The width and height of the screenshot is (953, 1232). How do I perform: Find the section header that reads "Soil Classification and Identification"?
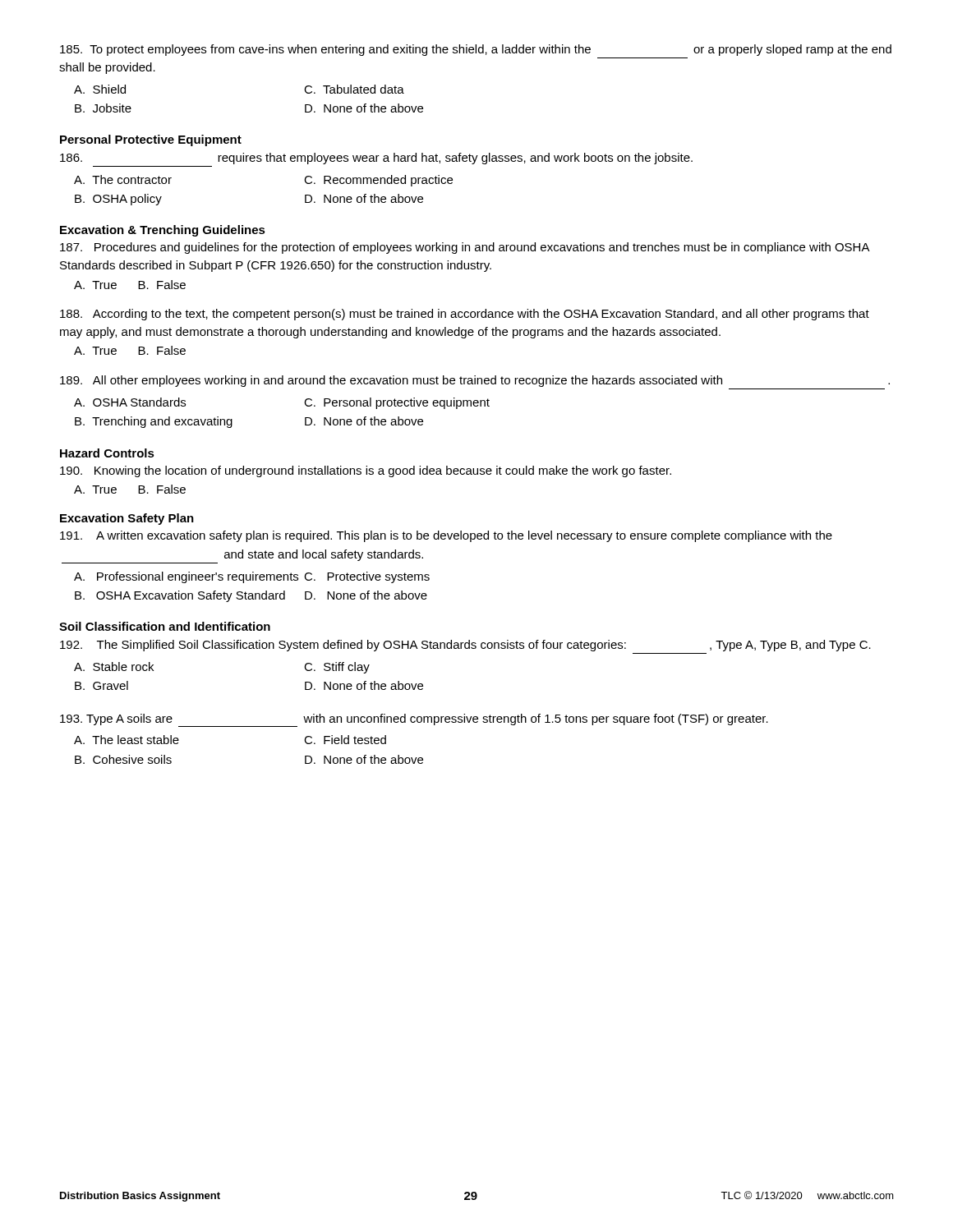tap(165, 626)
